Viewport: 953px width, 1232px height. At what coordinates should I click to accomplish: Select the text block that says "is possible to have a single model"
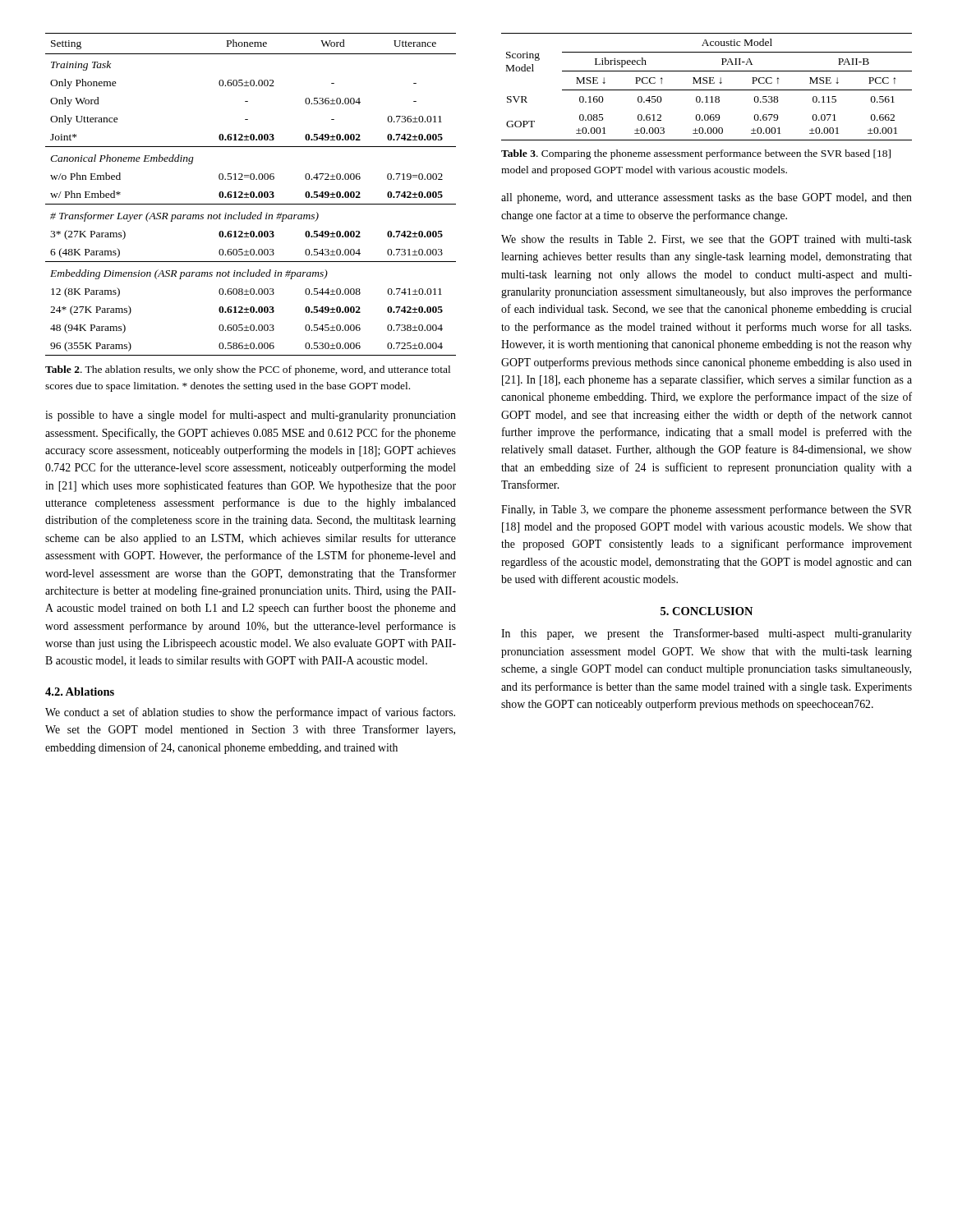click(x=251, y=538)
